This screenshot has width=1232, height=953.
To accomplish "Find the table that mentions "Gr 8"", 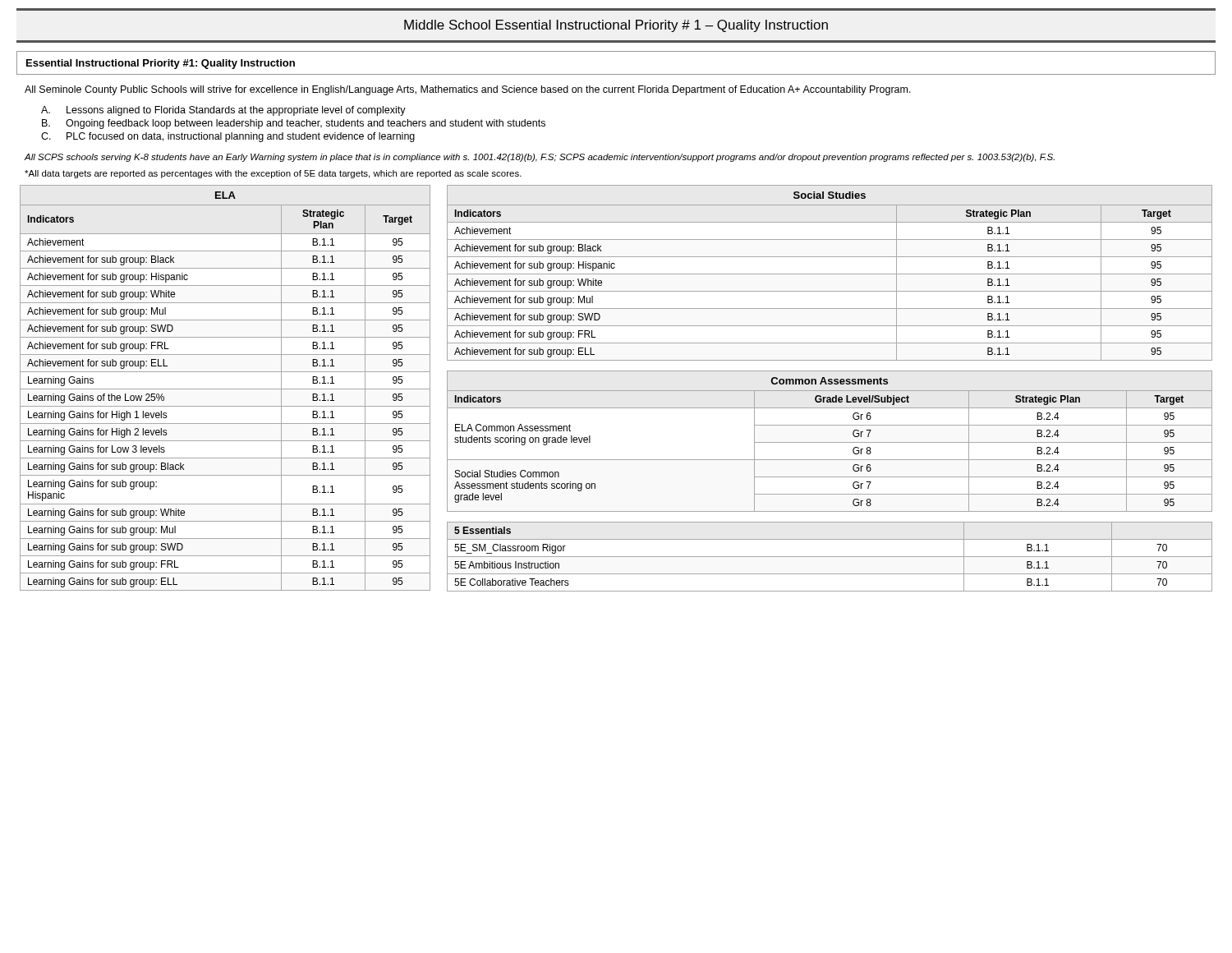I will coord(830,441).
